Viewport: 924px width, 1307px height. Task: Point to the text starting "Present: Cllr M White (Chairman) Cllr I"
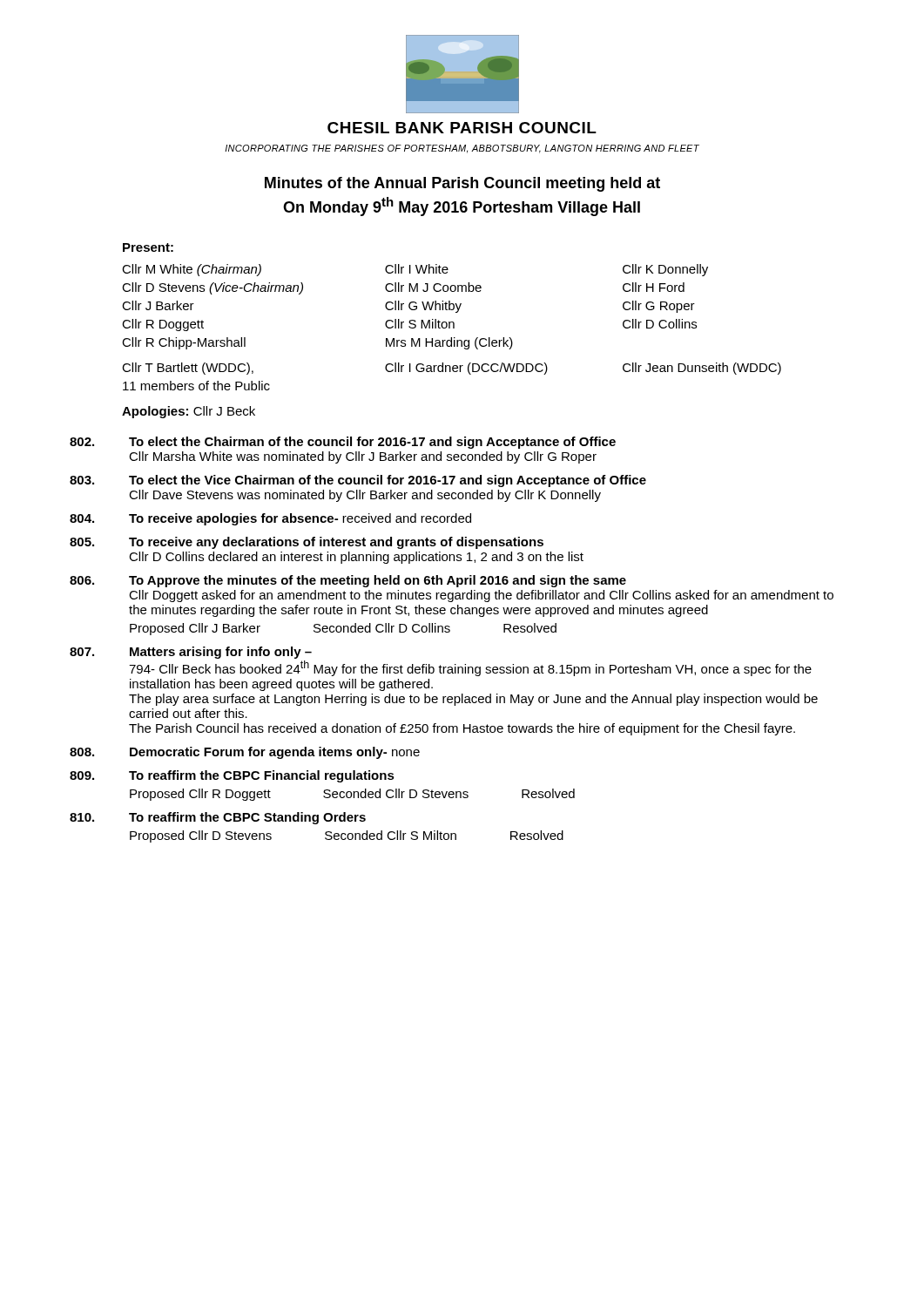(x=148, y=247)
